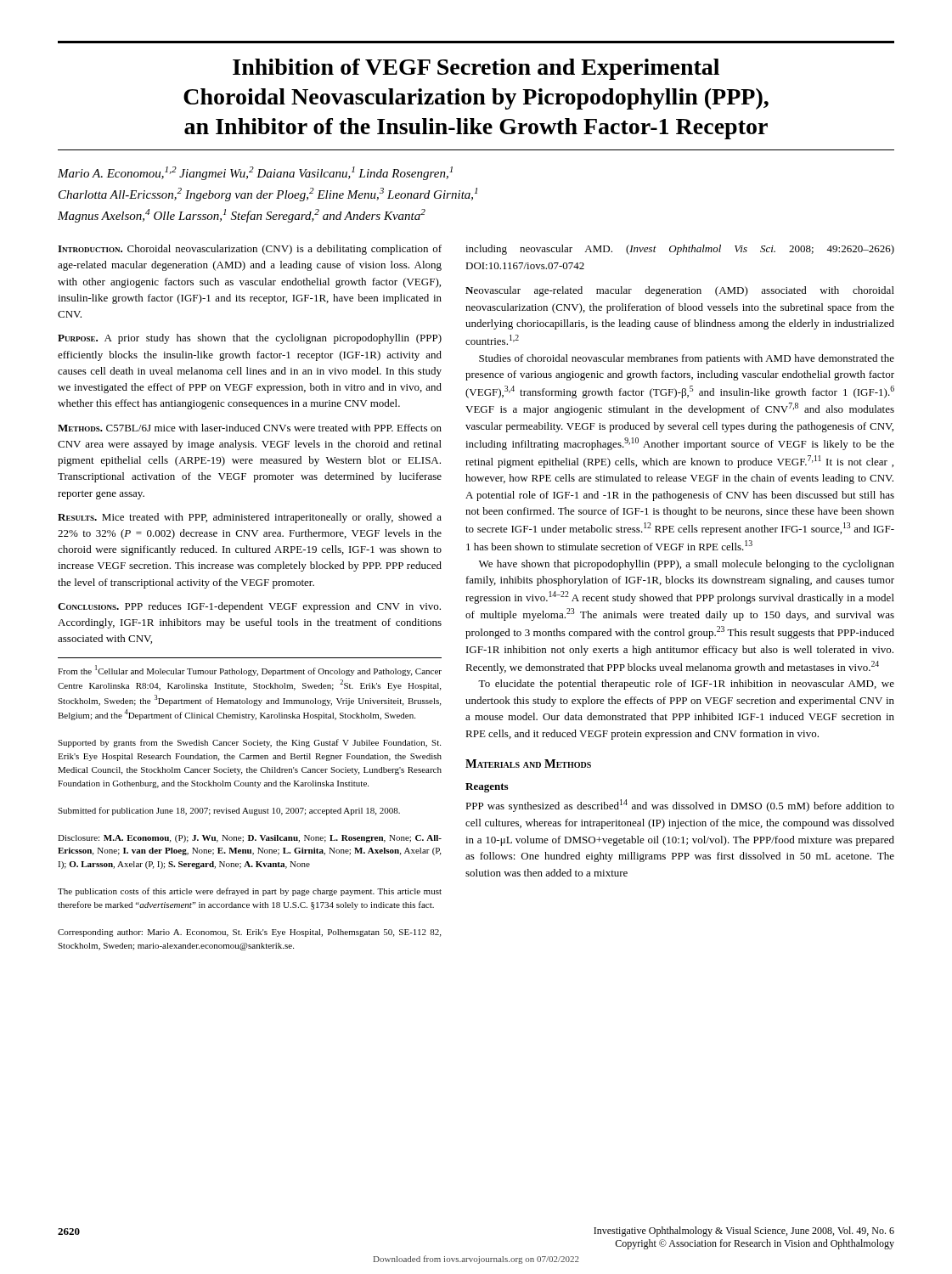
Task: Select the text starting "Introduction. Choroidal neovascularization"
Action: 250,281
